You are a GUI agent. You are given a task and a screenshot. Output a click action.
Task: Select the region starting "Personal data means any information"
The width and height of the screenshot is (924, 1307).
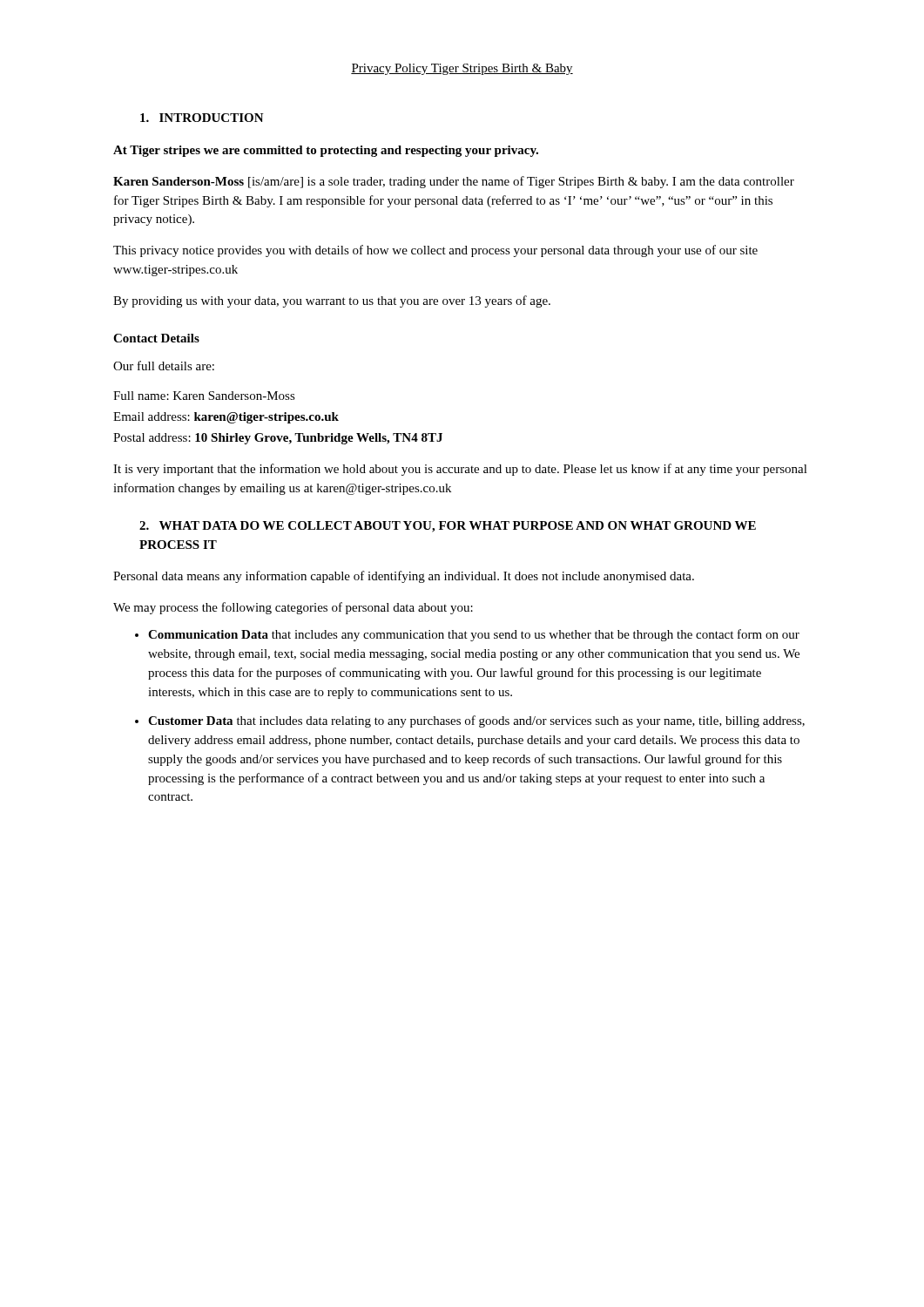coord(404,576)
